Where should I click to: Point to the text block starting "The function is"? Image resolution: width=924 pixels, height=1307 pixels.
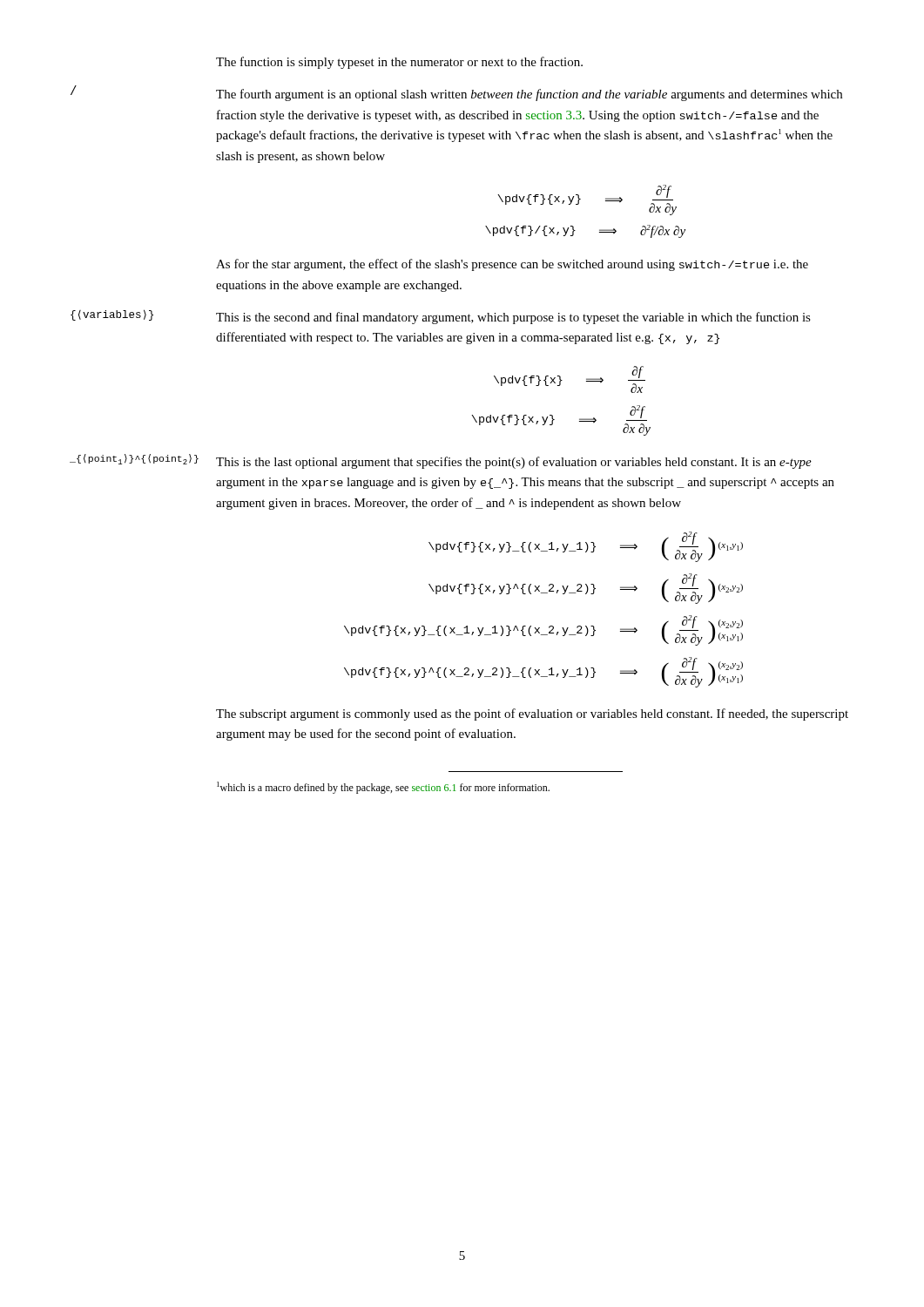400,62
